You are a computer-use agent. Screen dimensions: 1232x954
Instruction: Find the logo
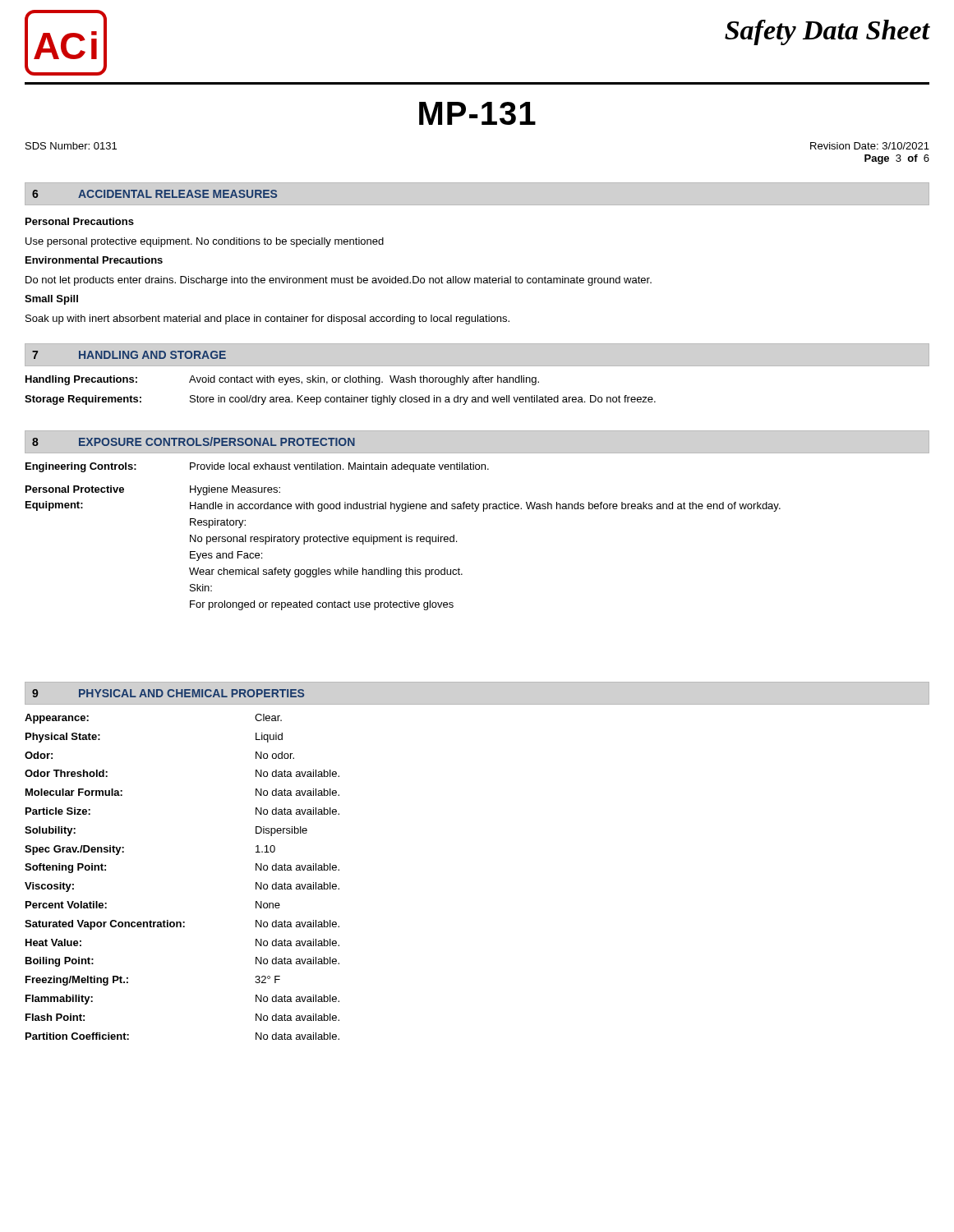click(x=66, y=43)
